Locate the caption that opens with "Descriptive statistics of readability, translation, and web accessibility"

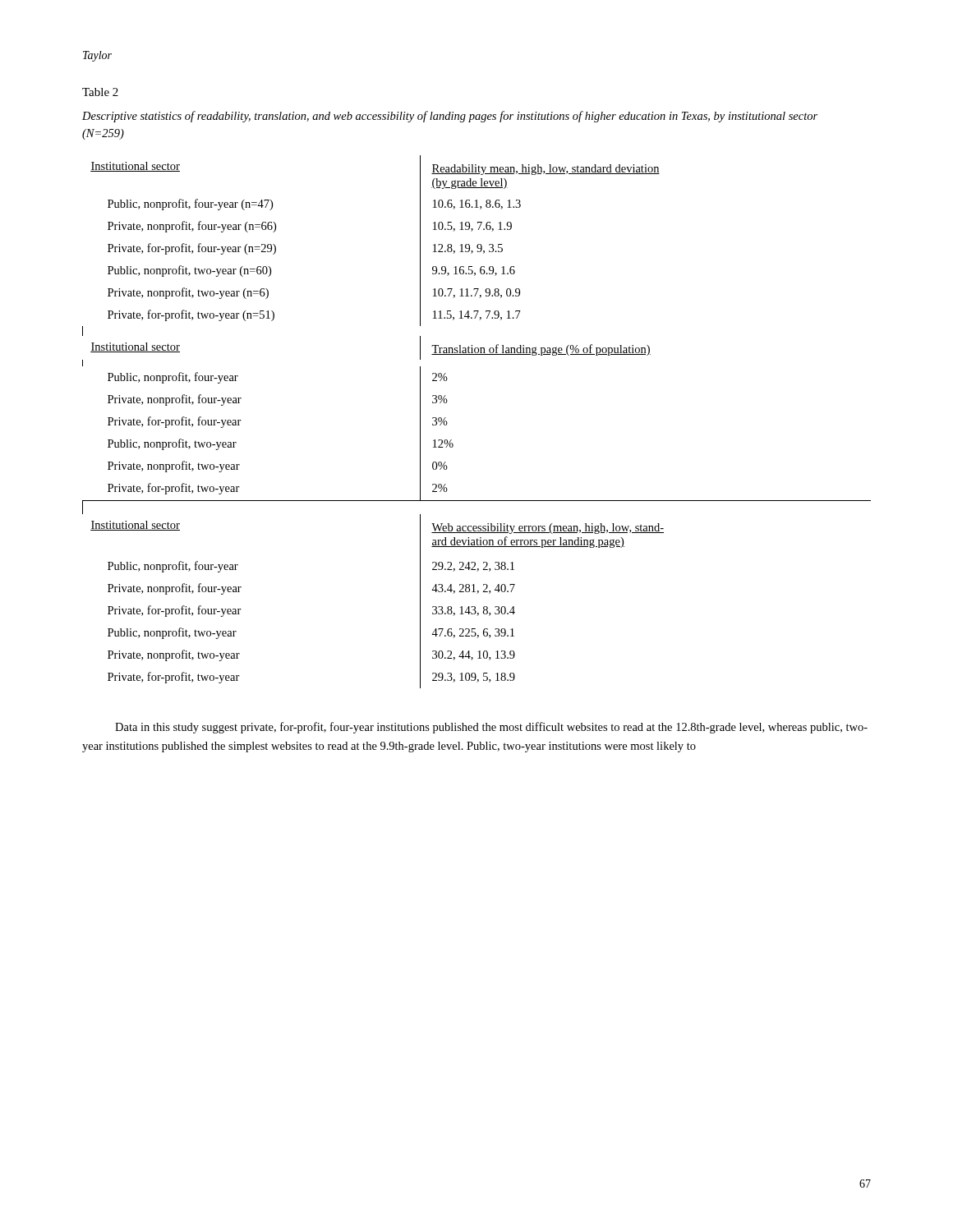pos(450,124)
